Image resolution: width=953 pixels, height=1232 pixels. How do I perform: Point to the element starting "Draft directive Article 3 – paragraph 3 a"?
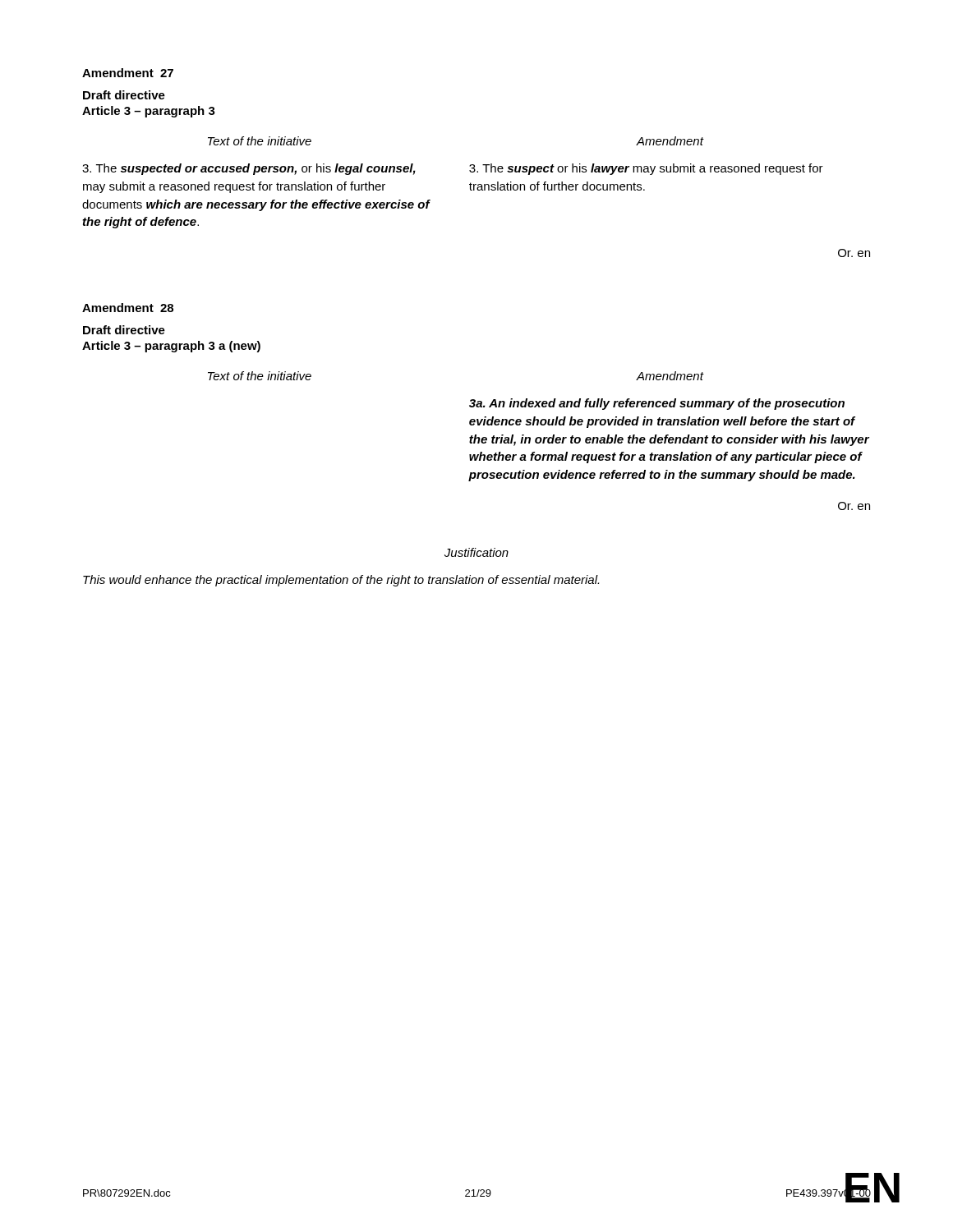click(124, 330)
